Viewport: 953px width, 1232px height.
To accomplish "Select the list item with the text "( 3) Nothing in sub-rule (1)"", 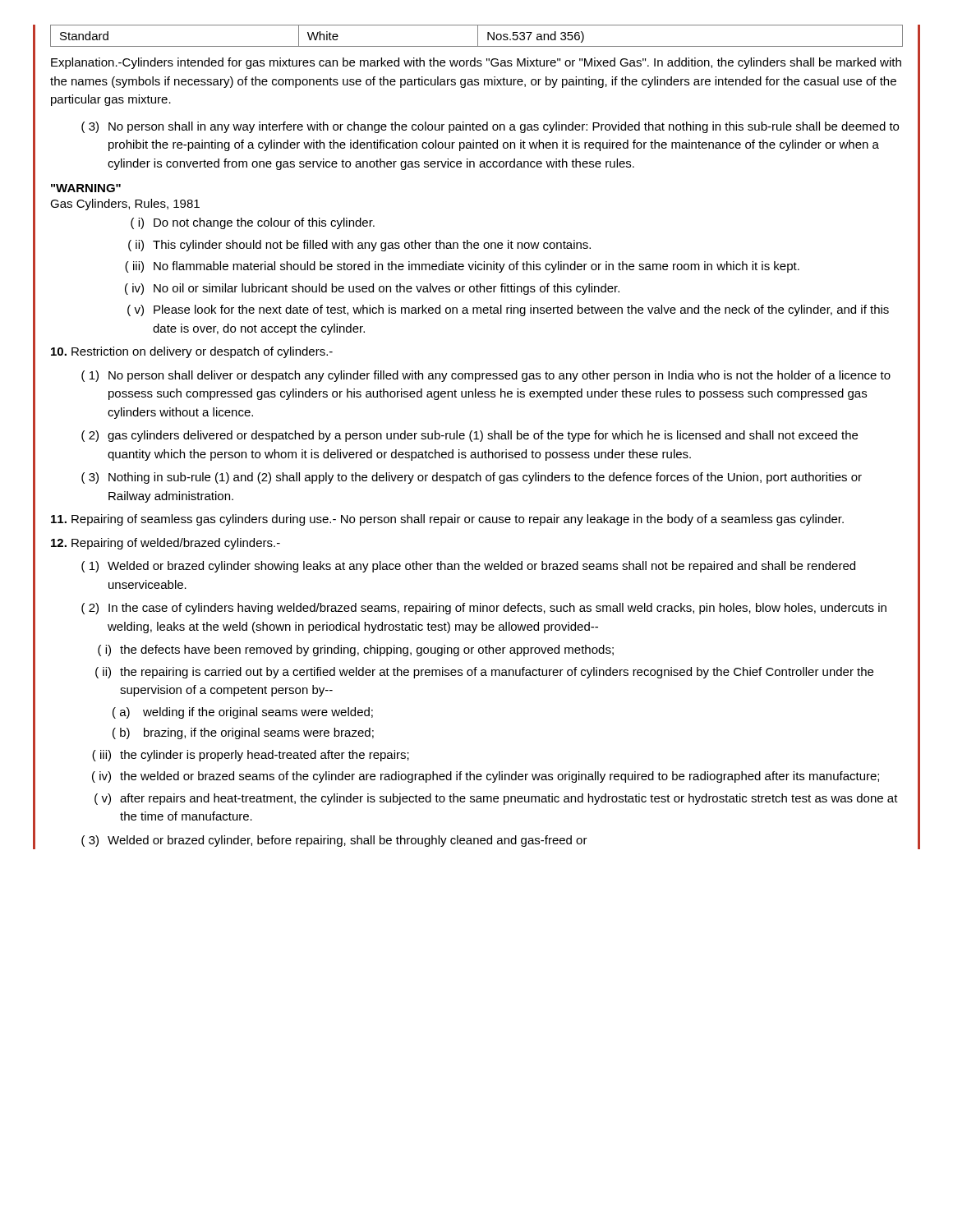I will click(476, 487).
